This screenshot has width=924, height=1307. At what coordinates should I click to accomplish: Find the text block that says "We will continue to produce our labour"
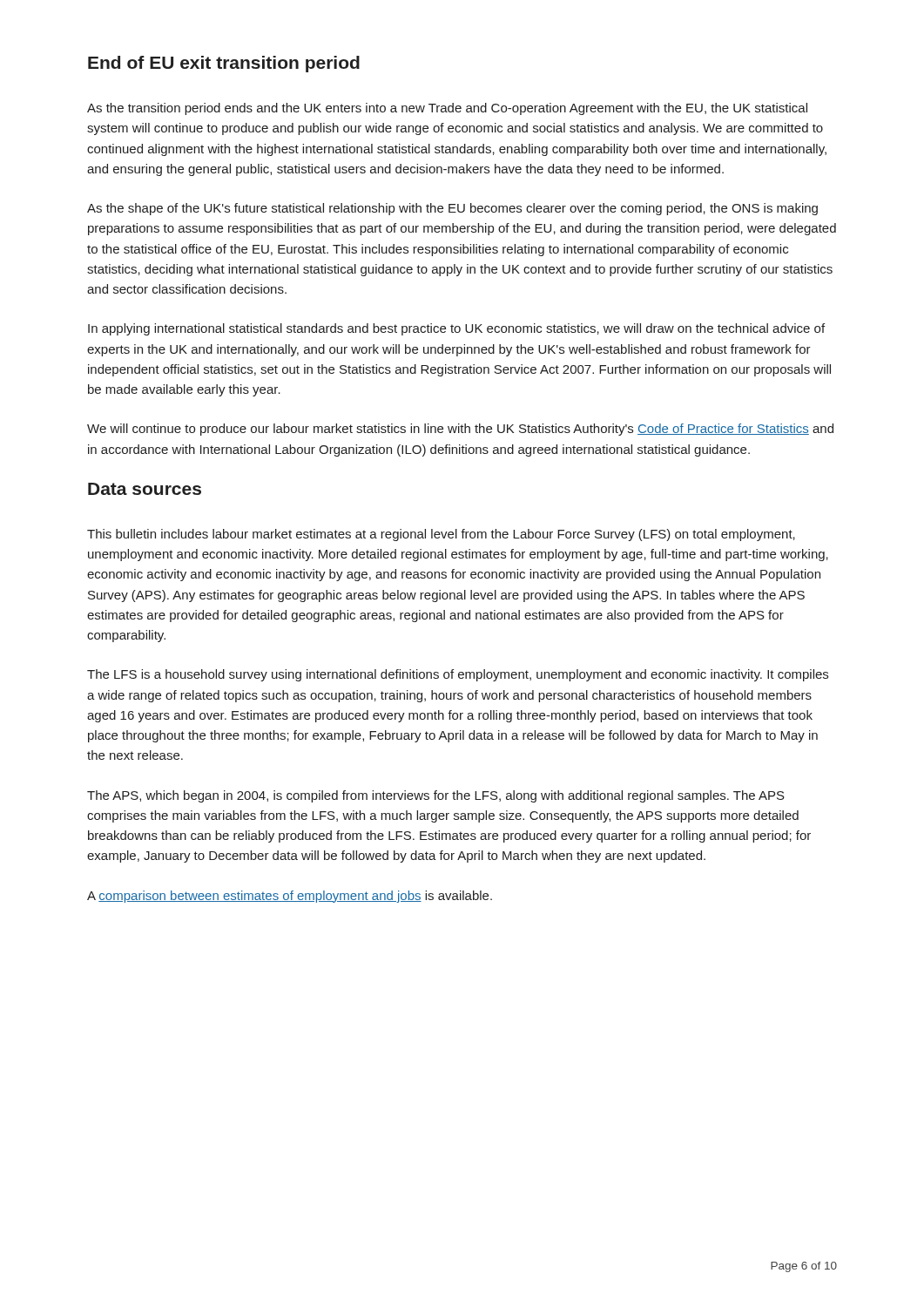[x=461, y=439]
